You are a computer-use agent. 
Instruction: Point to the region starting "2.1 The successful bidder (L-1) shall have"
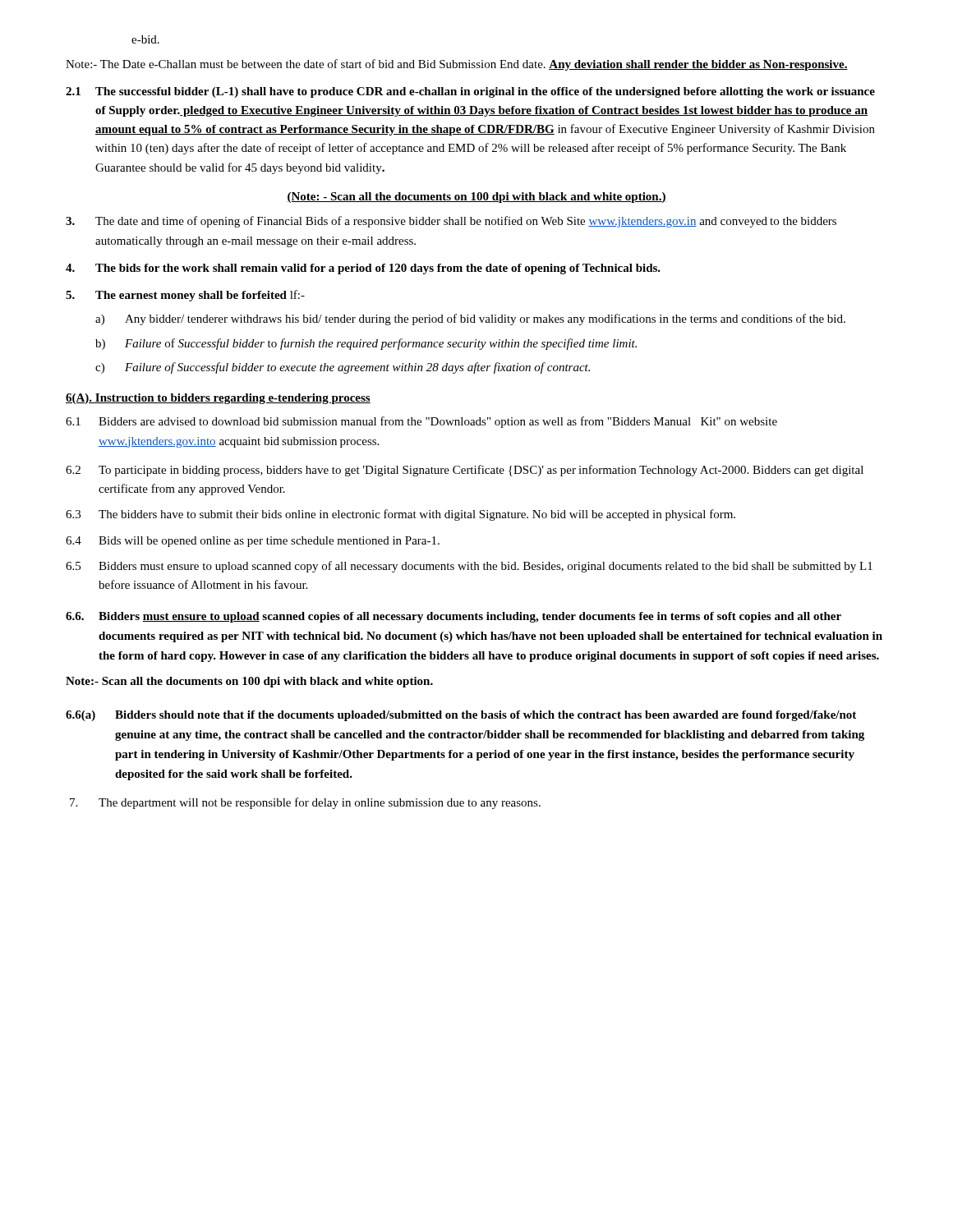476,129
